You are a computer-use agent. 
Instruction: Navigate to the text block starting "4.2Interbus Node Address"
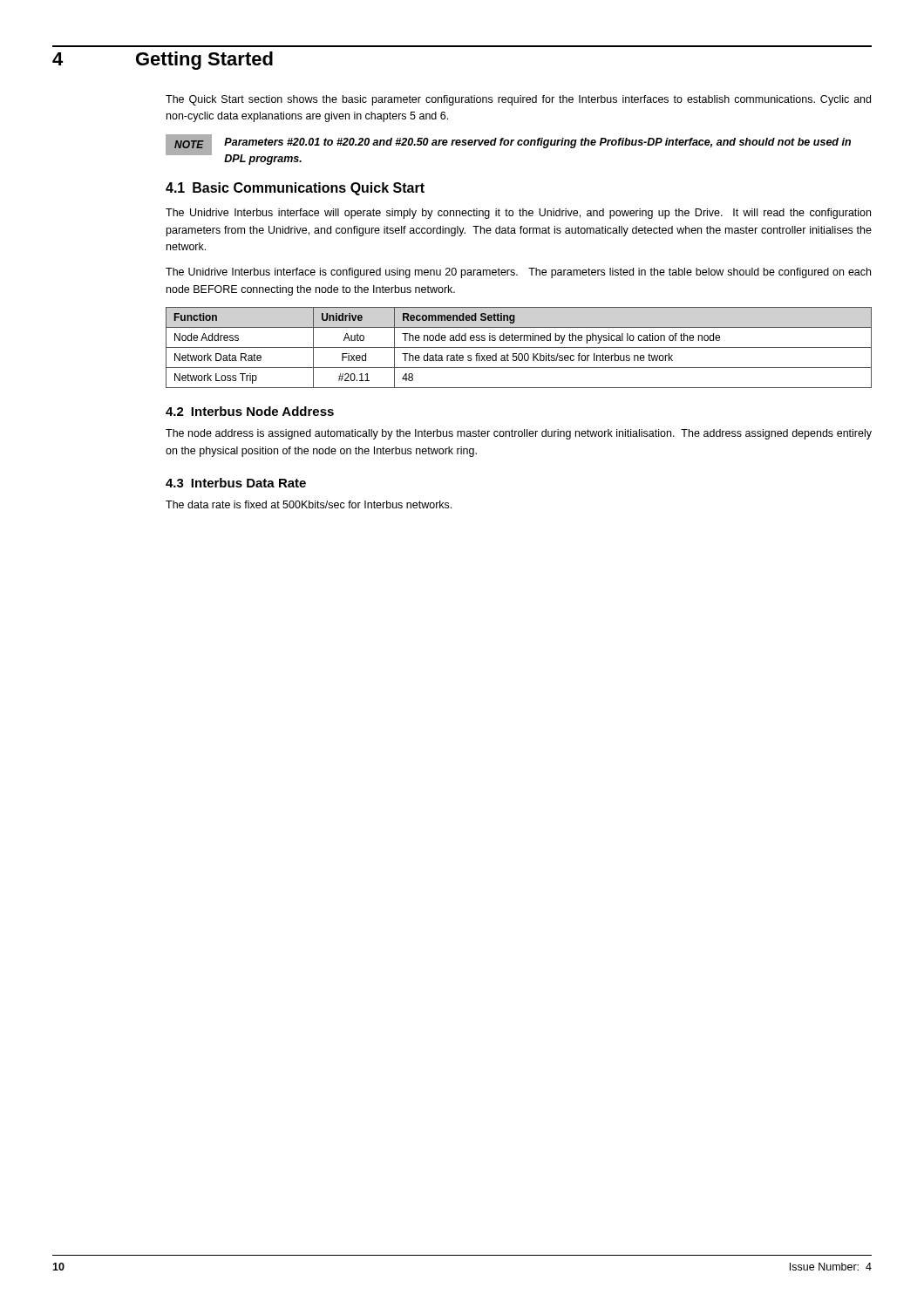[x=250, y=411]
